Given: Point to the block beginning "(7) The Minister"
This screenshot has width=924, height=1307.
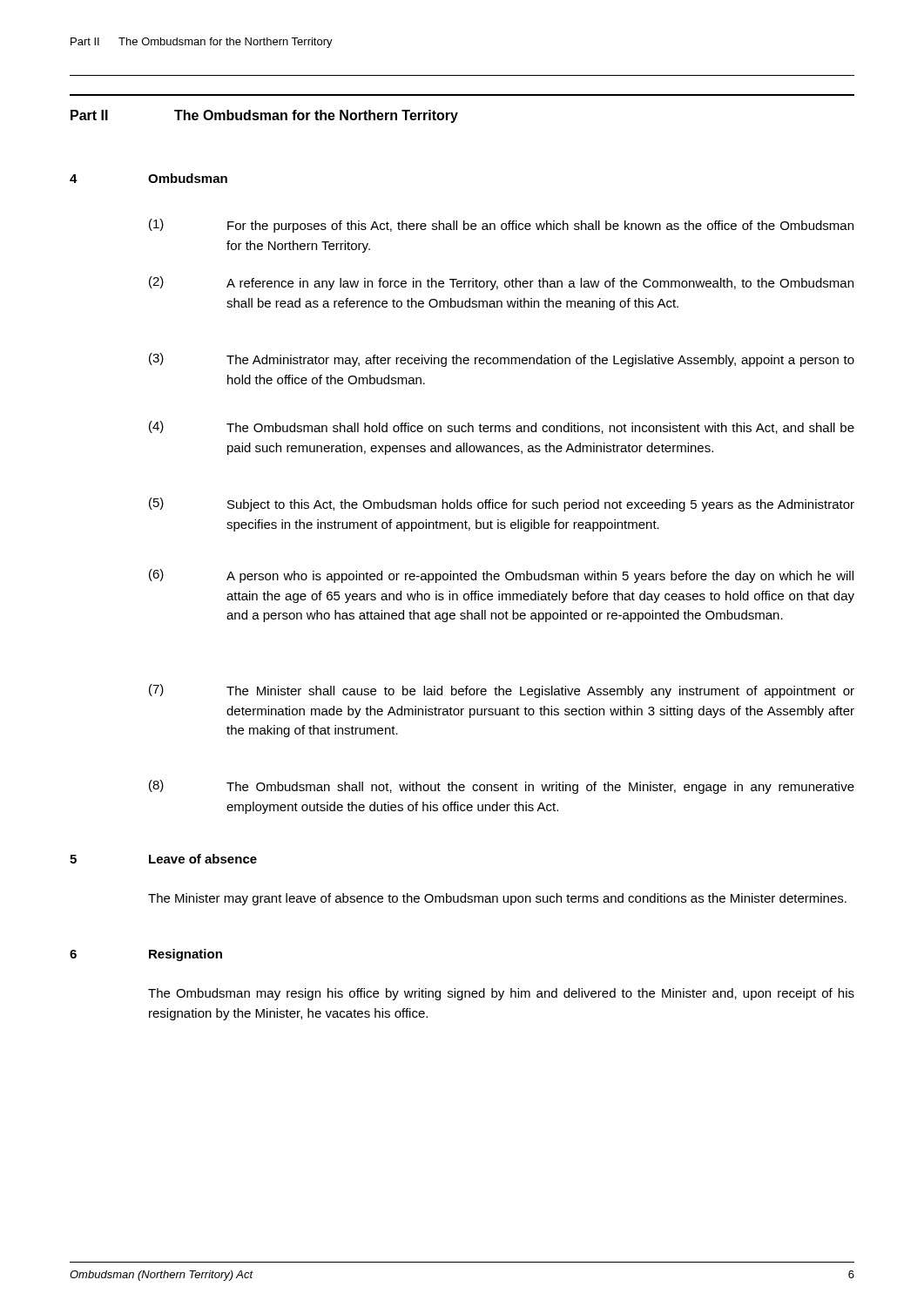Looking at the screenshot, I should (462, 711).
